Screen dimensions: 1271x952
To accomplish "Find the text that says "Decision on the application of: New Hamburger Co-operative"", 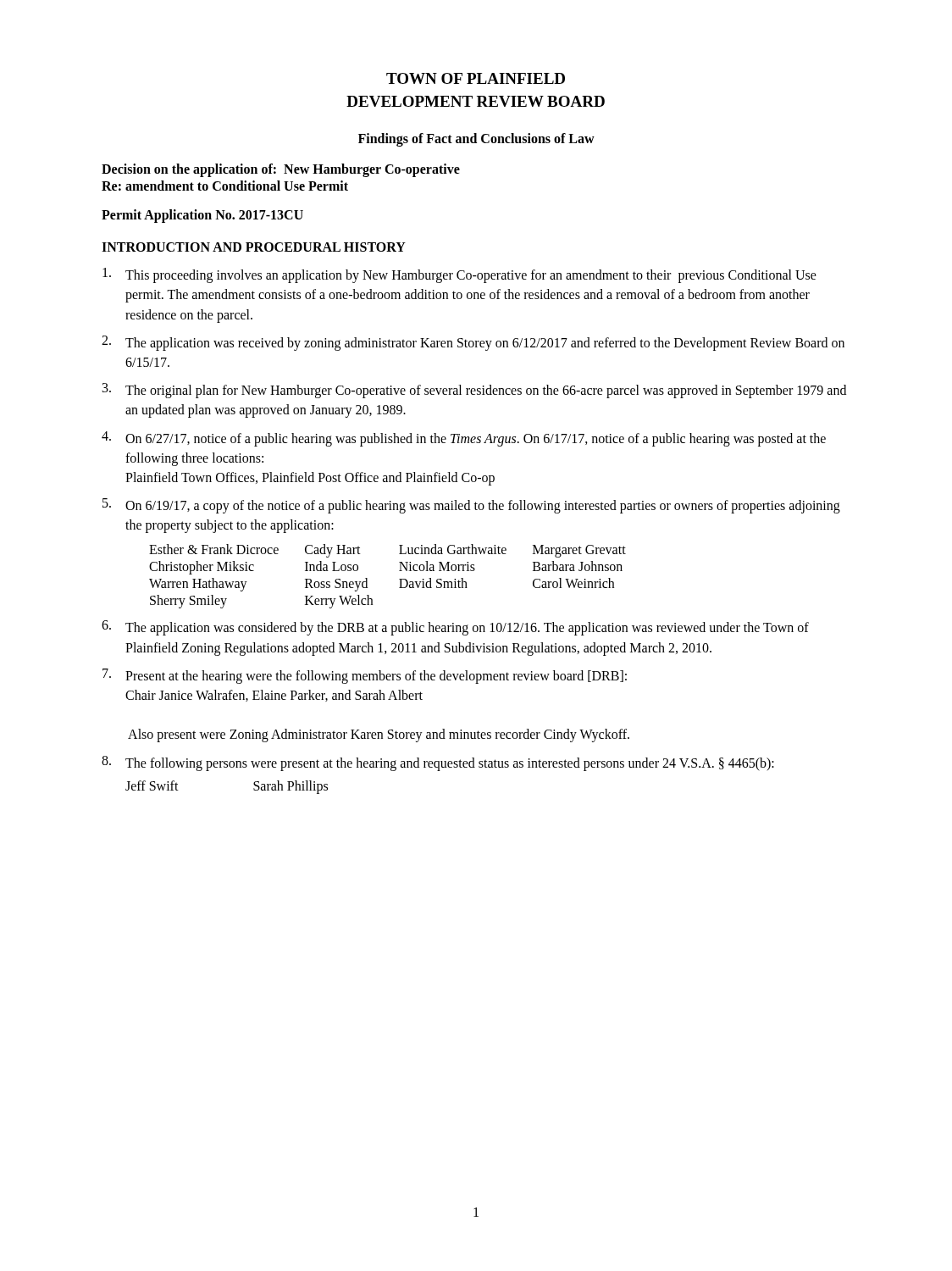I will (281, 169).
